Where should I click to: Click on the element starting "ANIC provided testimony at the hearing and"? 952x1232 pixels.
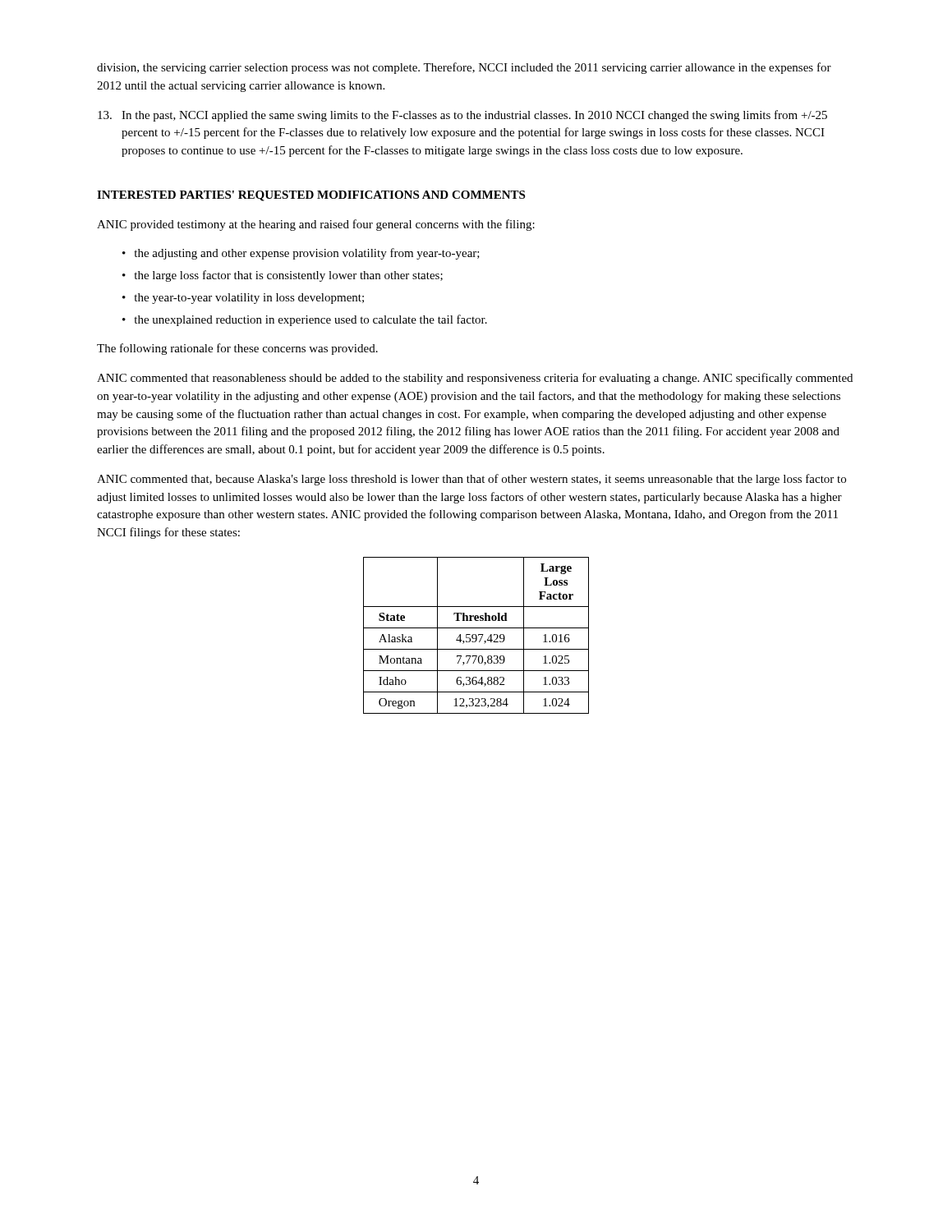coord(316,224)
